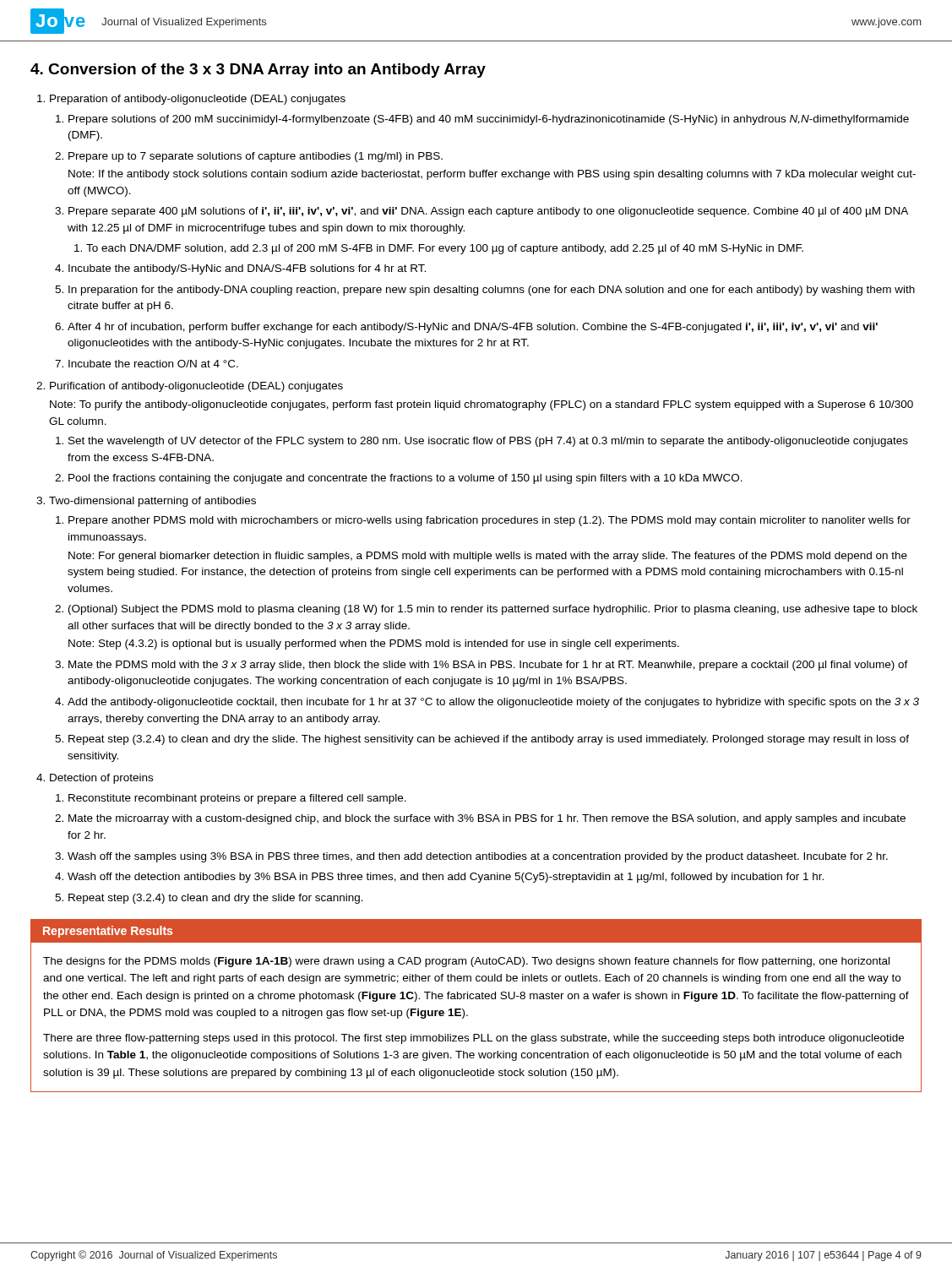952x1267 pixels.
Task: Locate the list item containing "After 4 hr of incubation, perform buffer"
Action: click(473, 334)
